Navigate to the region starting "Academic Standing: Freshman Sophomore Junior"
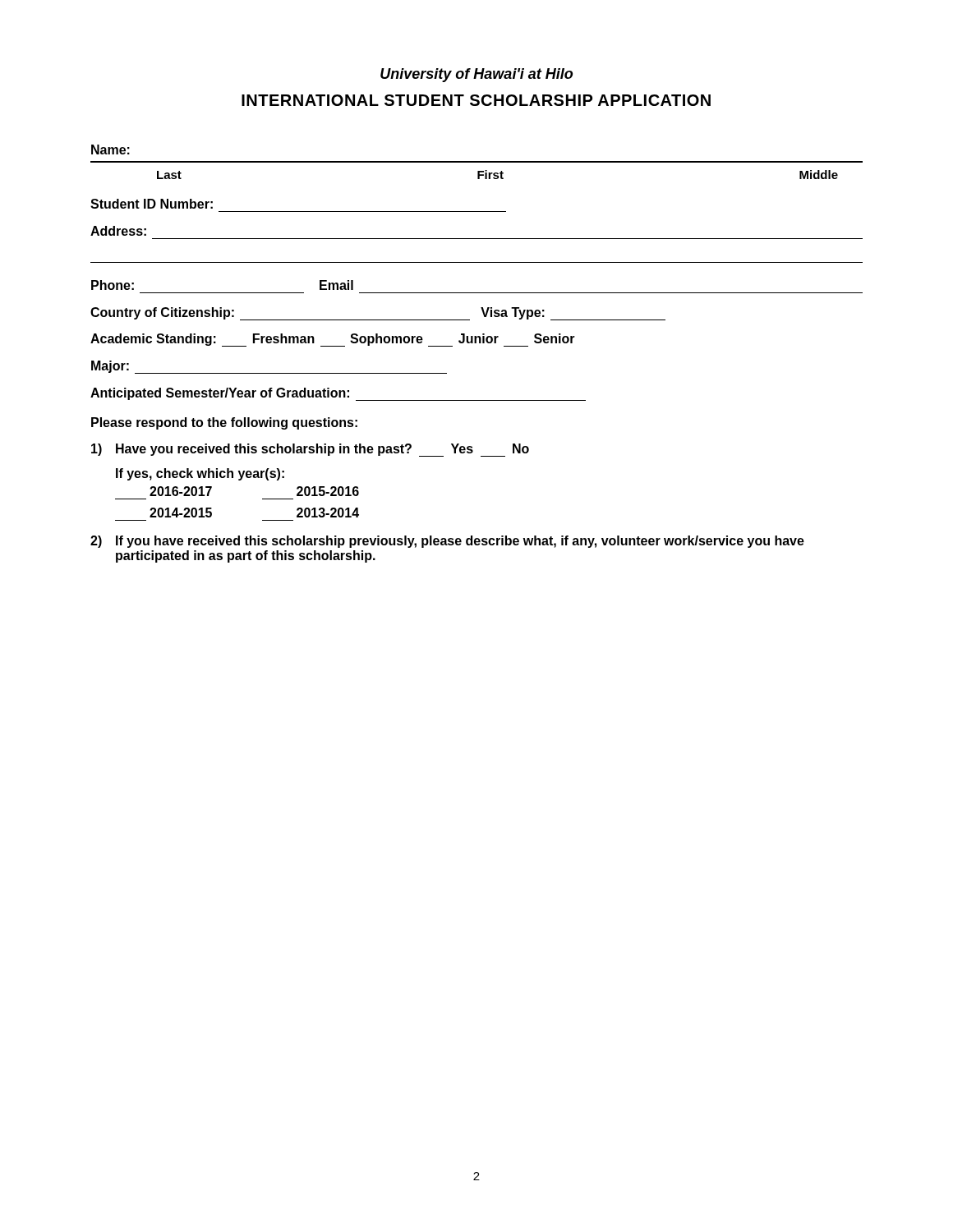This screenshot has height=1232, width=953. (x=332, y=339)
